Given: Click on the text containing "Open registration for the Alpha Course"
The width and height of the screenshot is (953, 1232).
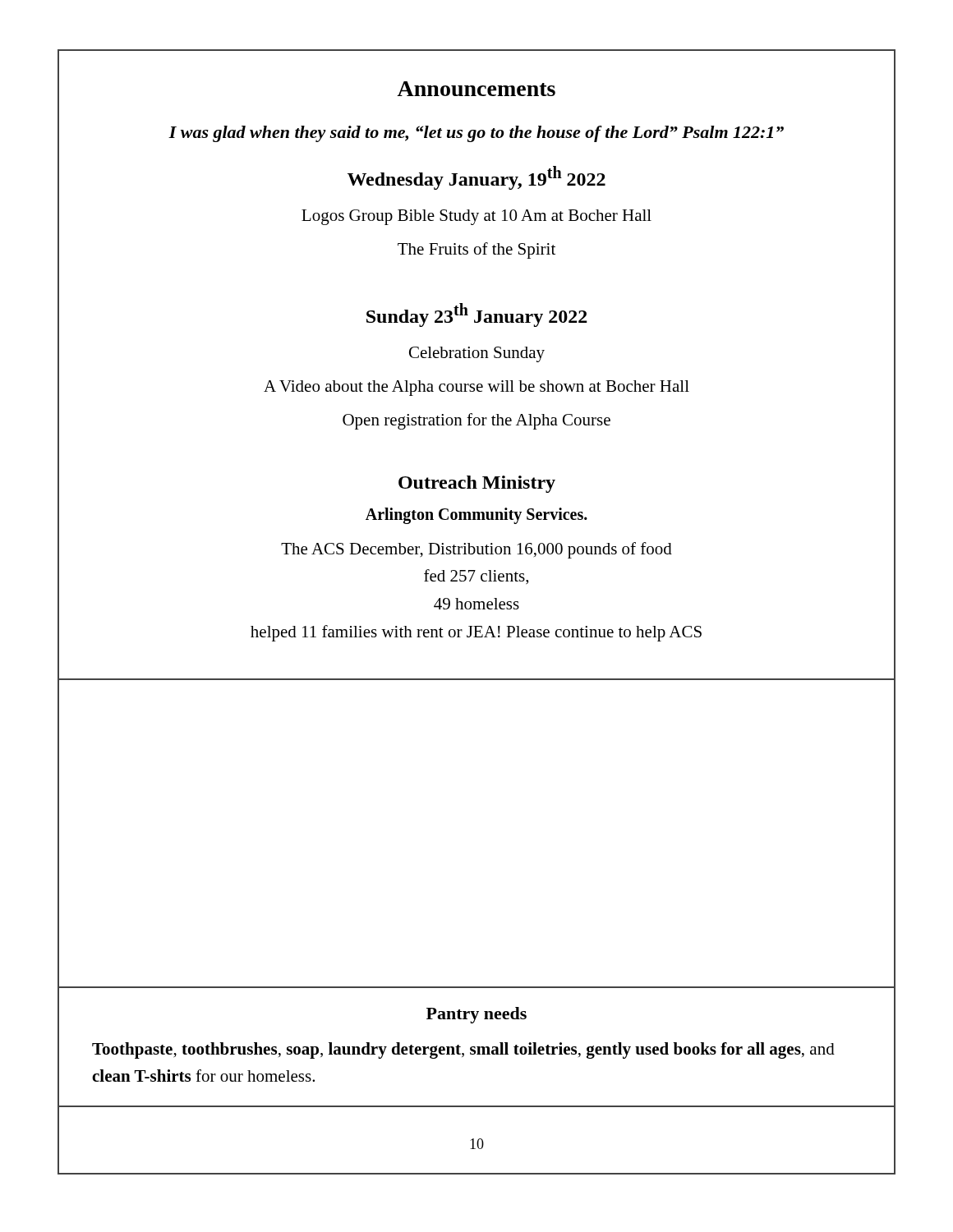Looking at the screenshot, I should tap(476, 419).
